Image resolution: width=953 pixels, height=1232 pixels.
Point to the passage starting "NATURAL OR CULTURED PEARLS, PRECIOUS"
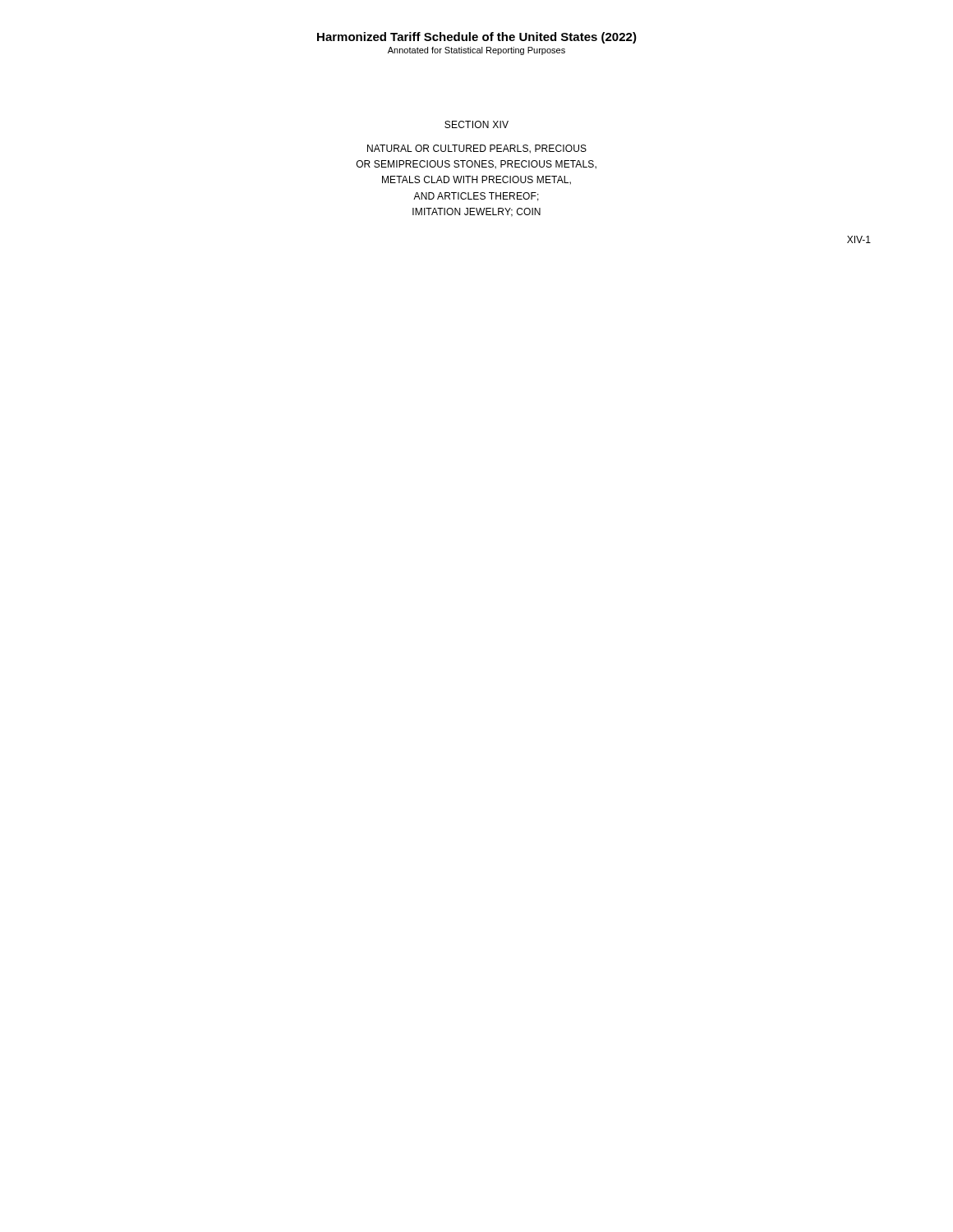(476, 180)
